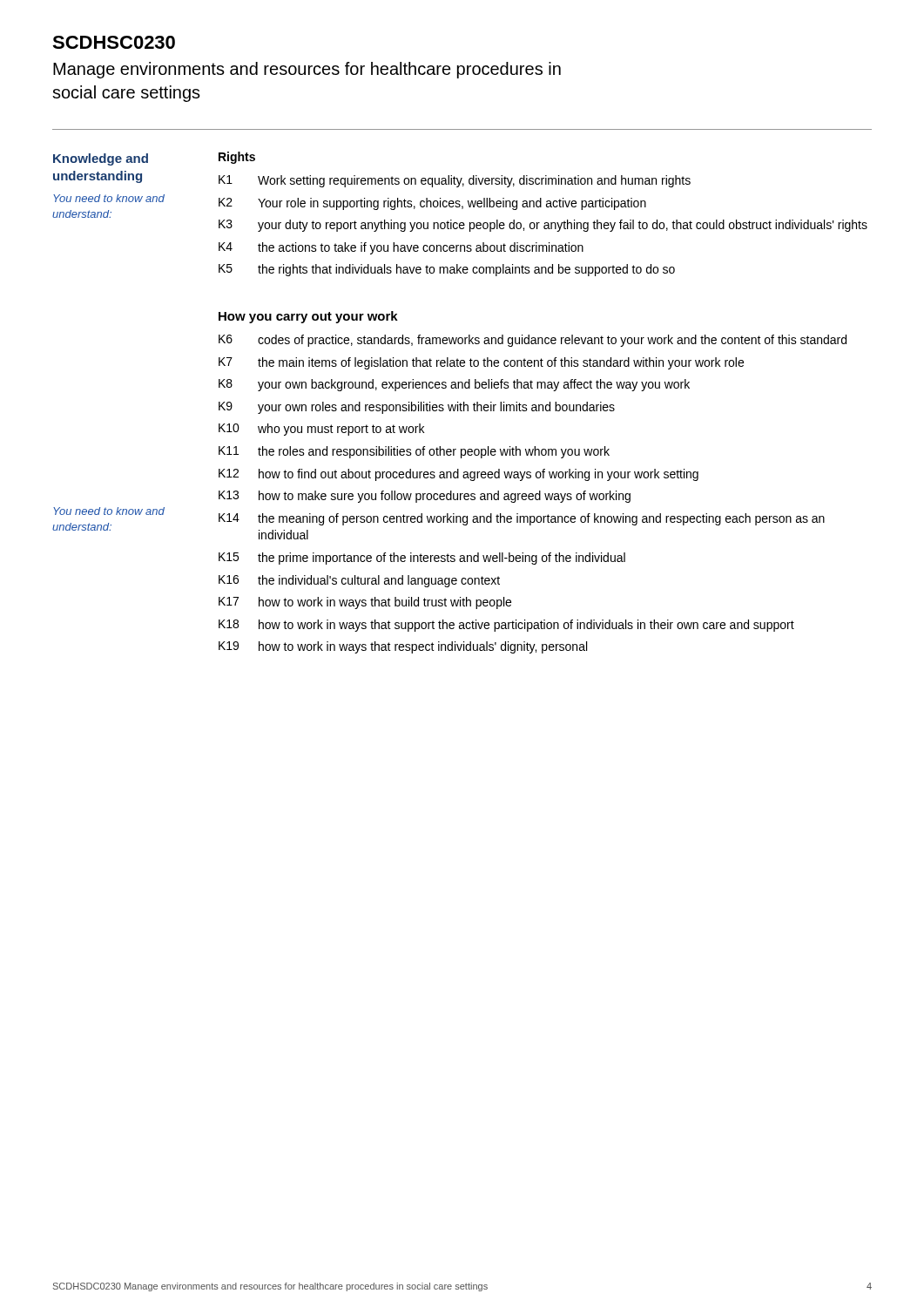Image resolution: width=924 pixels, height=1307 pixels.
Task: Locate the text starting "K12 how to find out about procedures"
Action: [458, 474]
